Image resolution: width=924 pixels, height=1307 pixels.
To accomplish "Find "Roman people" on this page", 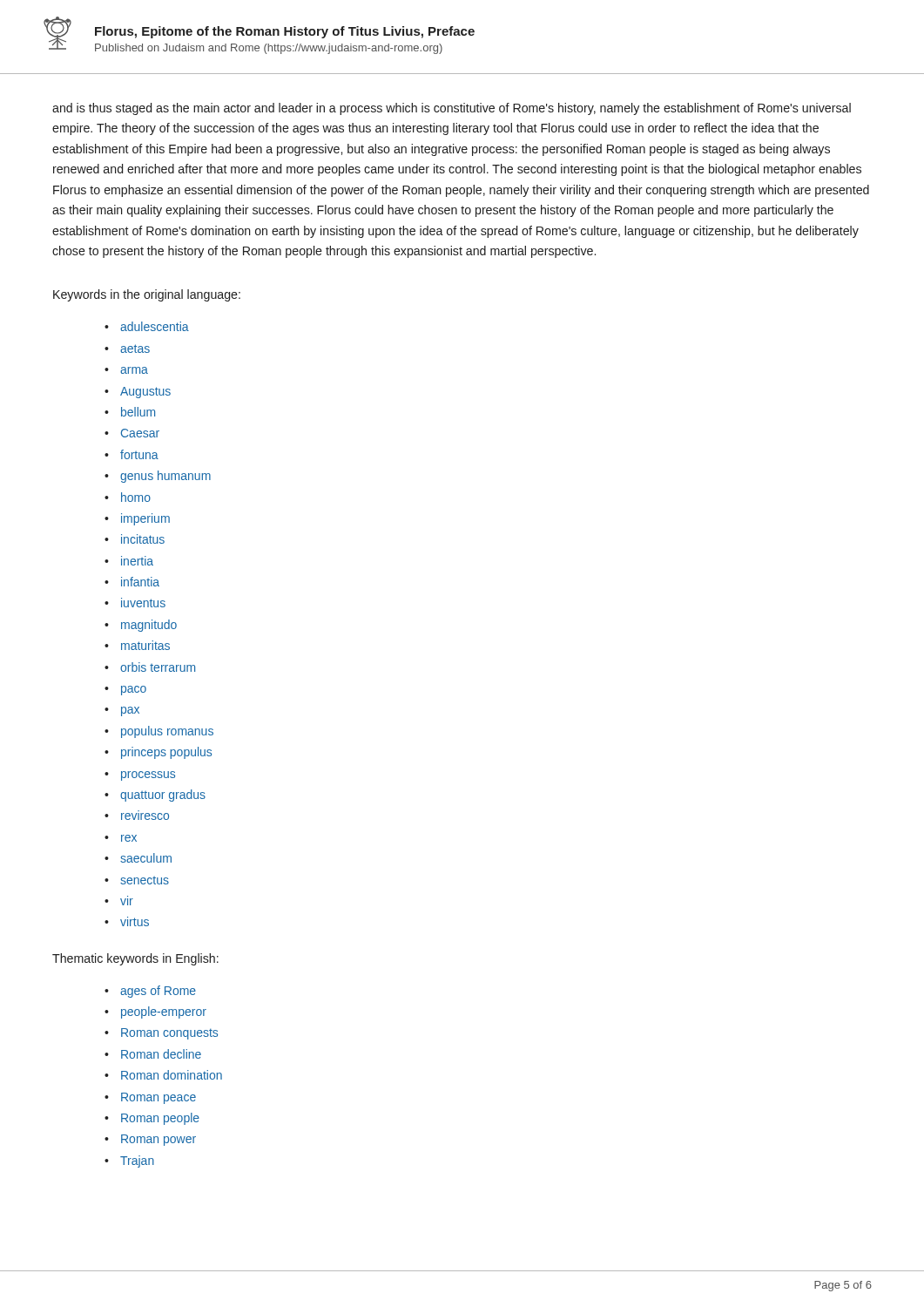I will (x=160, y=1118).
